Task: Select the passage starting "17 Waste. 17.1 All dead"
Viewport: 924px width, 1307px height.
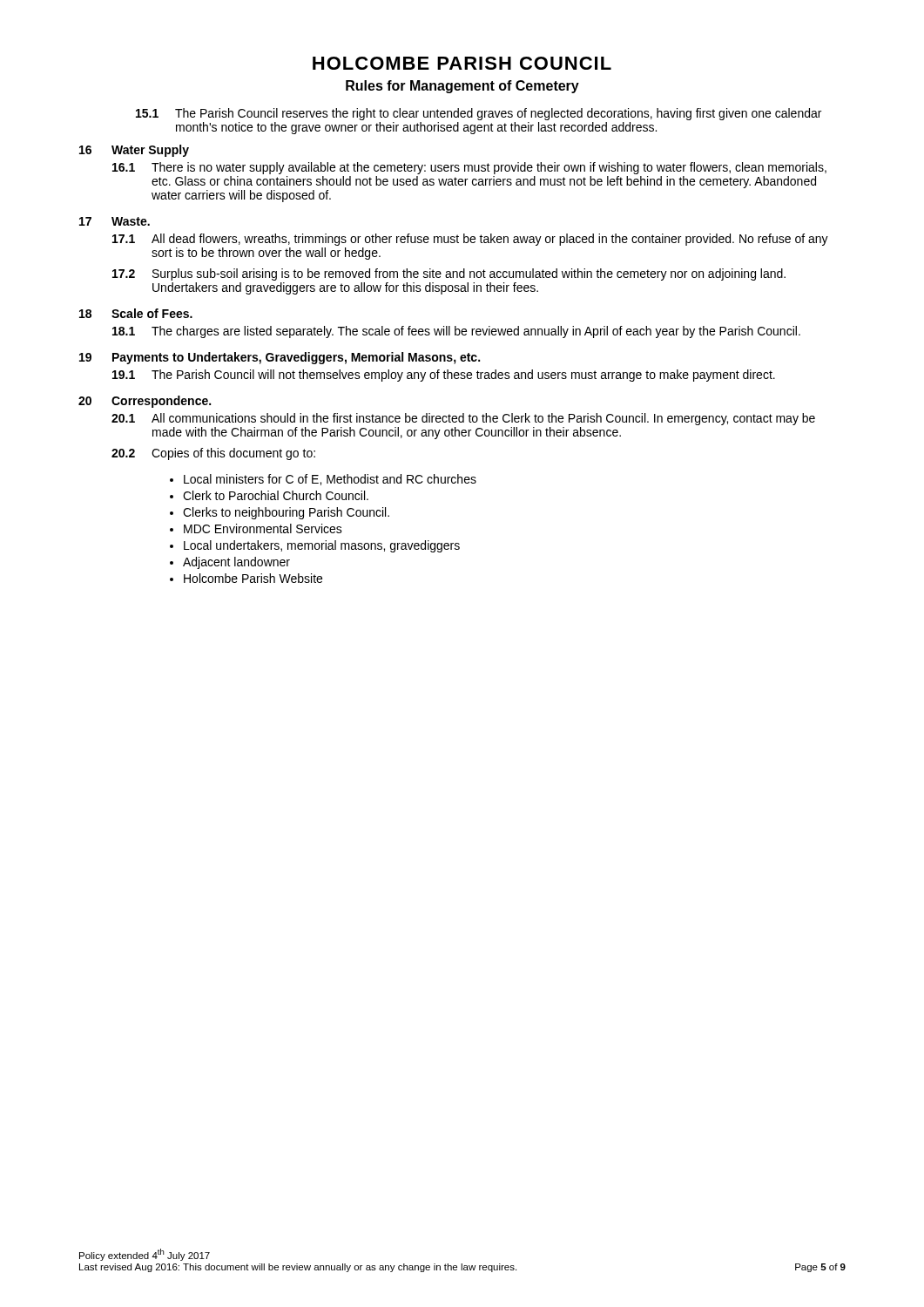Action: 462,254
